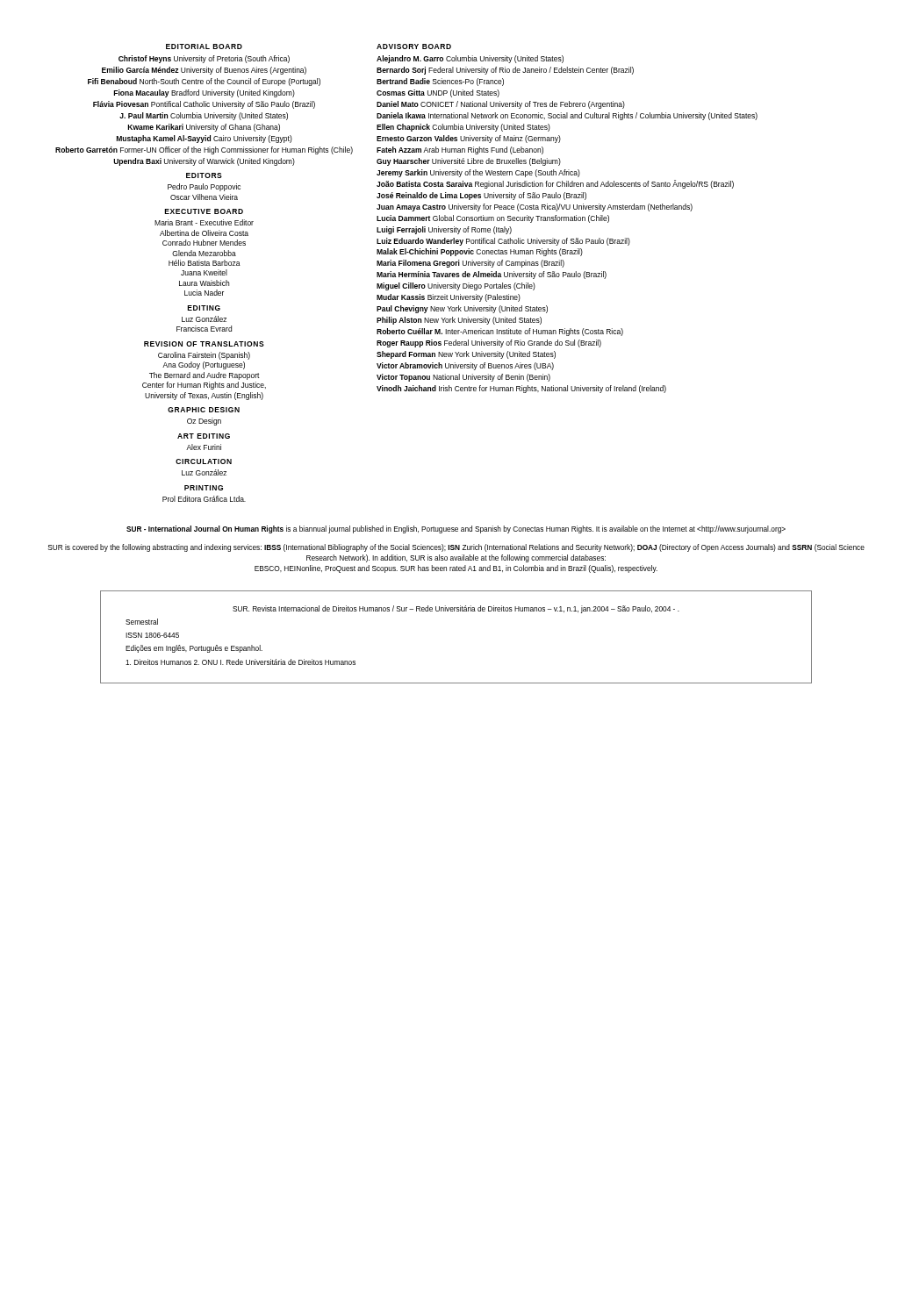912x1316 pixels.
Task: Click the passage that begins "SUR is covered by the"
Action: [x=456, y=558]
